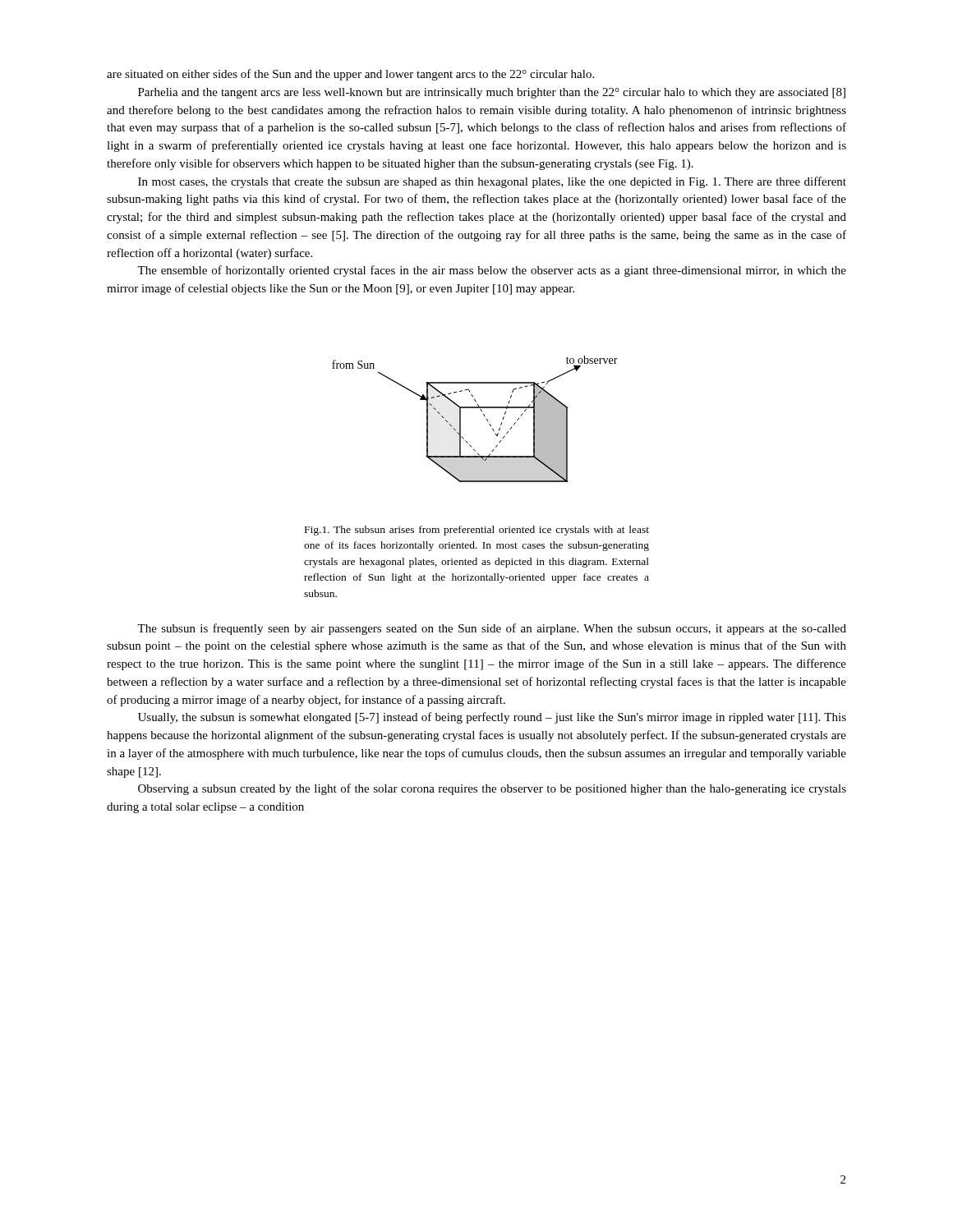Find the region starting "are situated on either sides of the Sun"
The width and height of the screenshot is (953, 1232).
click(476, 75)
